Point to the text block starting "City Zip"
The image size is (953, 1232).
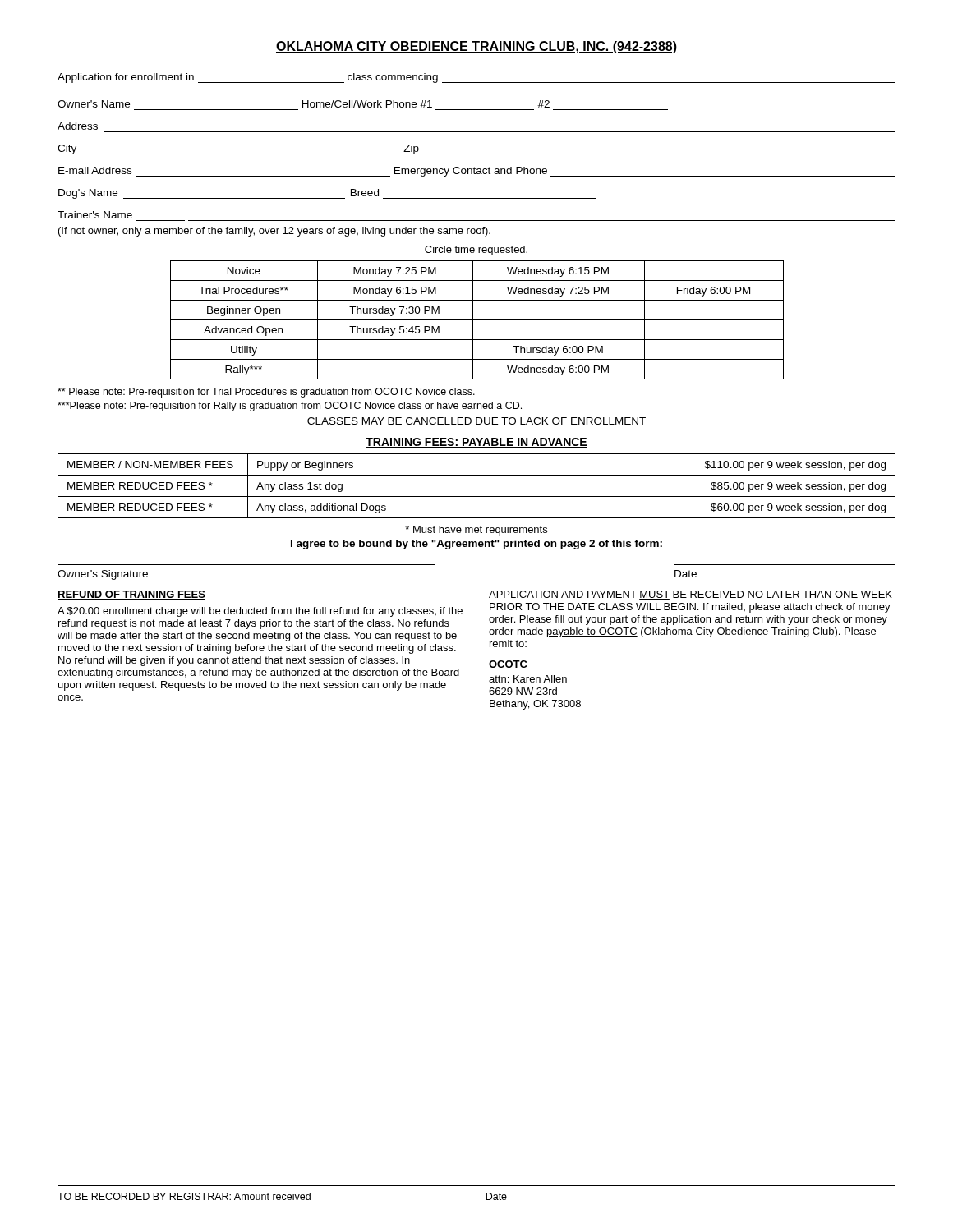(x=476, y=147)
